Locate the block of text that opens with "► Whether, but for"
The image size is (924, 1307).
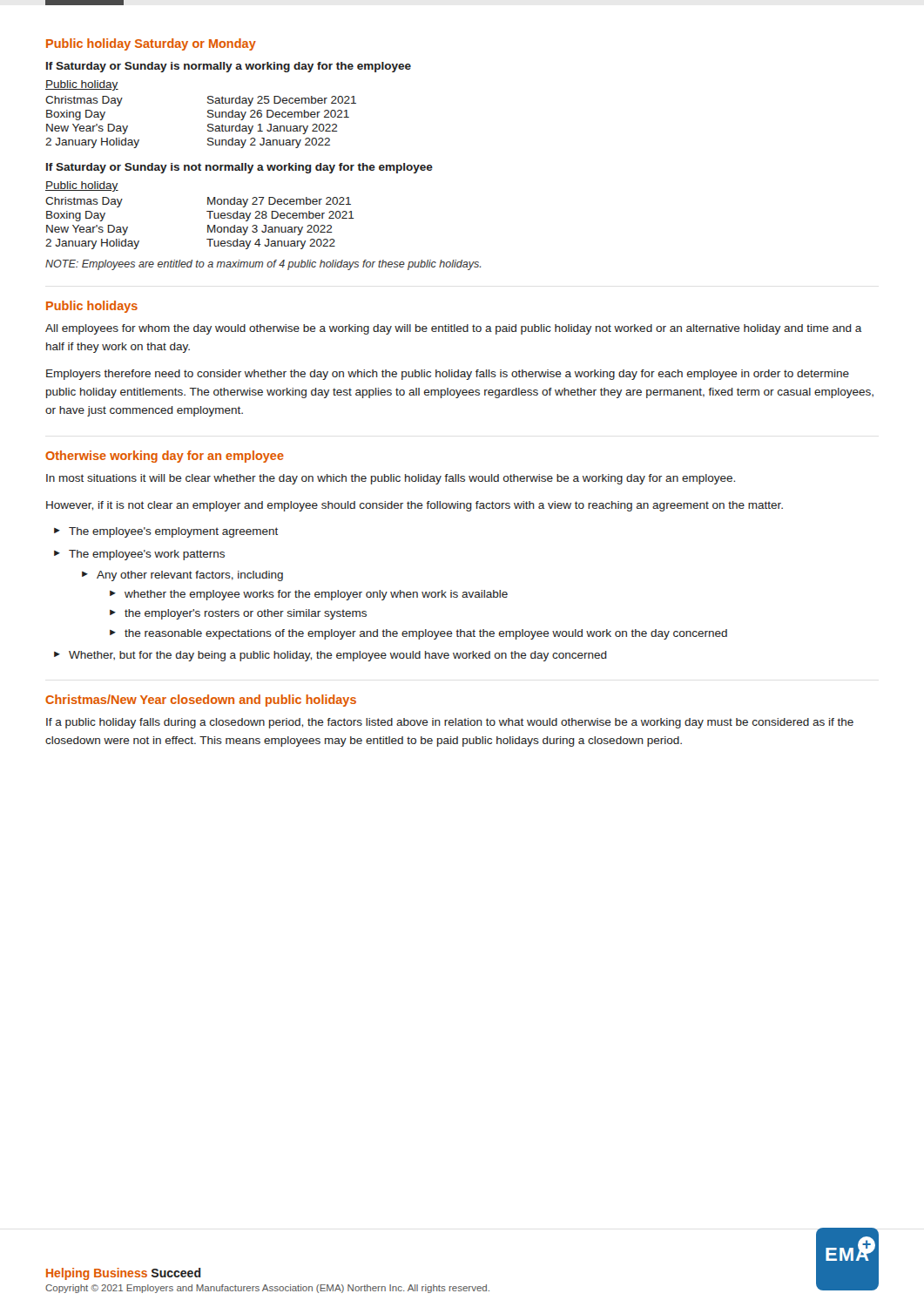click(x=466, y=655)
